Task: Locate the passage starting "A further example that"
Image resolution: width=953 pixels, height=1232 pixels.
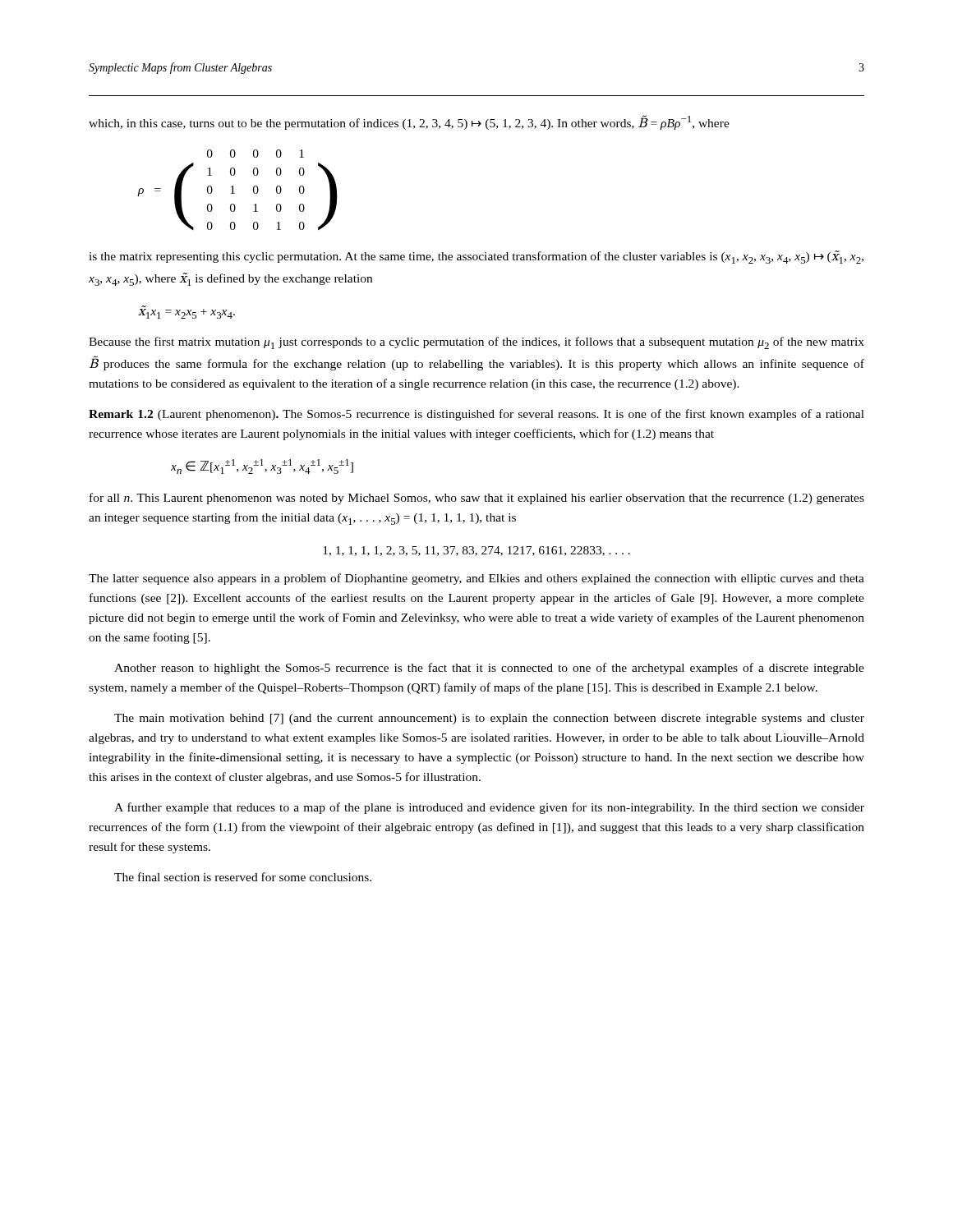Action: pos(476,827)
